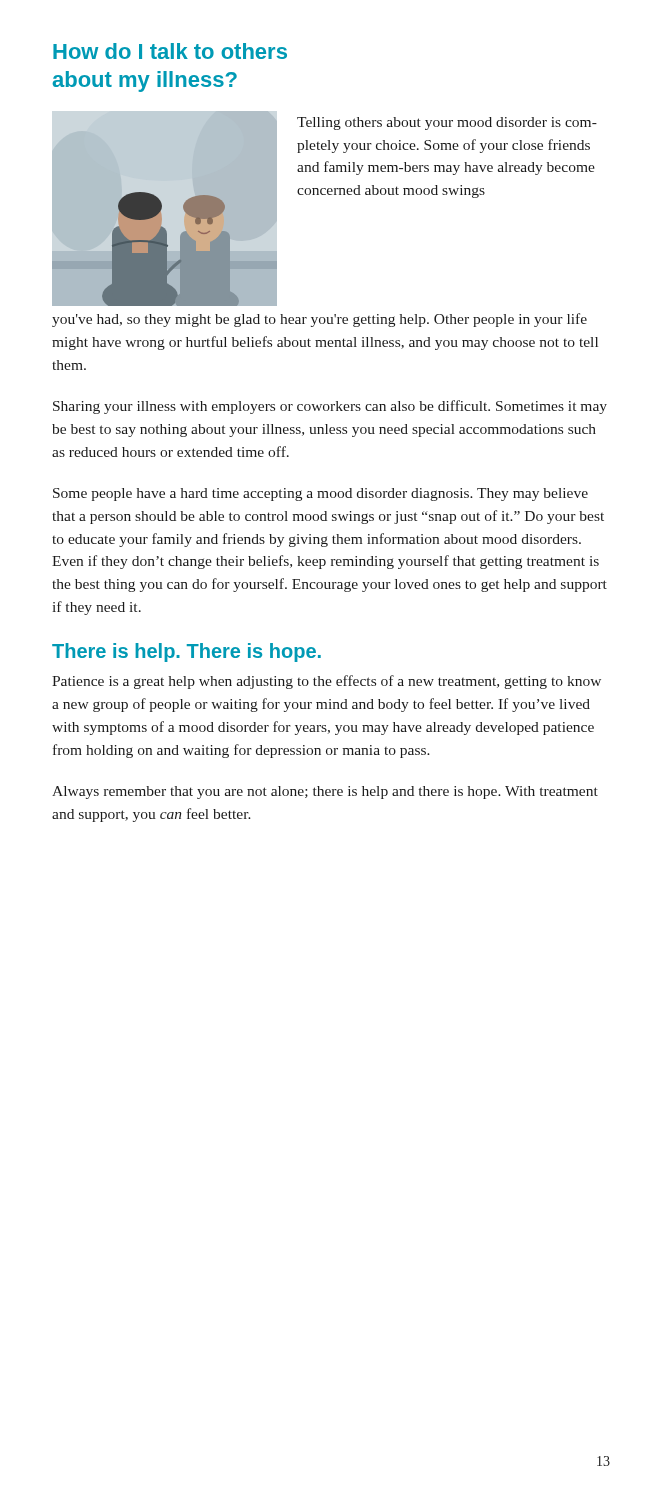Locate the text starting "Some people have a hard time accepting"
662x1500 pixels.
[x=329, y=549]
